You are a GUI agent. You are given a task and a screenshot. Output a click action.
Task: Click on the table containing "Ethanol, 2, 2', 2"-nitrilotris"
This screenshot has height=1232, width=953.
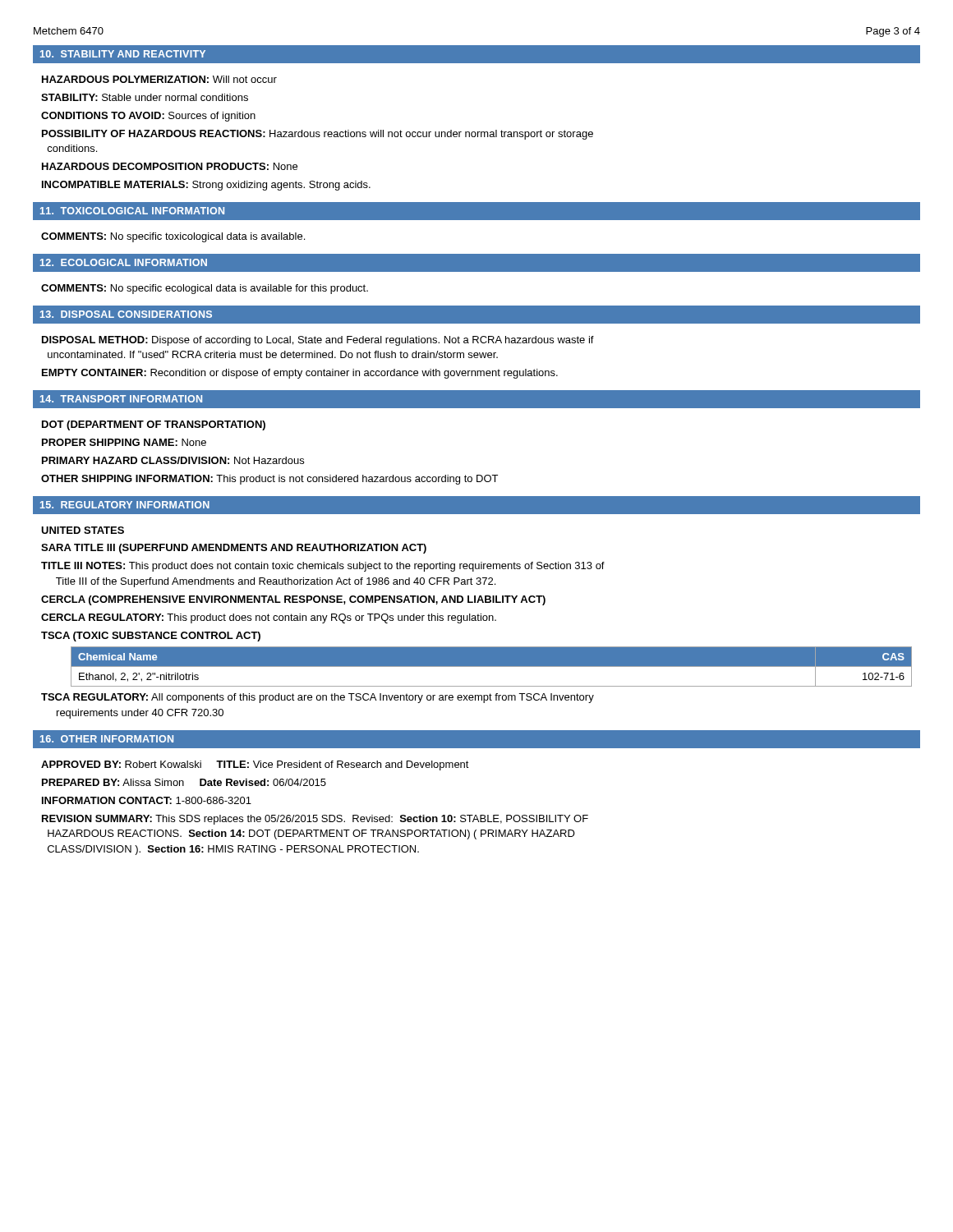pyautogui.click(x=491, y=667)
